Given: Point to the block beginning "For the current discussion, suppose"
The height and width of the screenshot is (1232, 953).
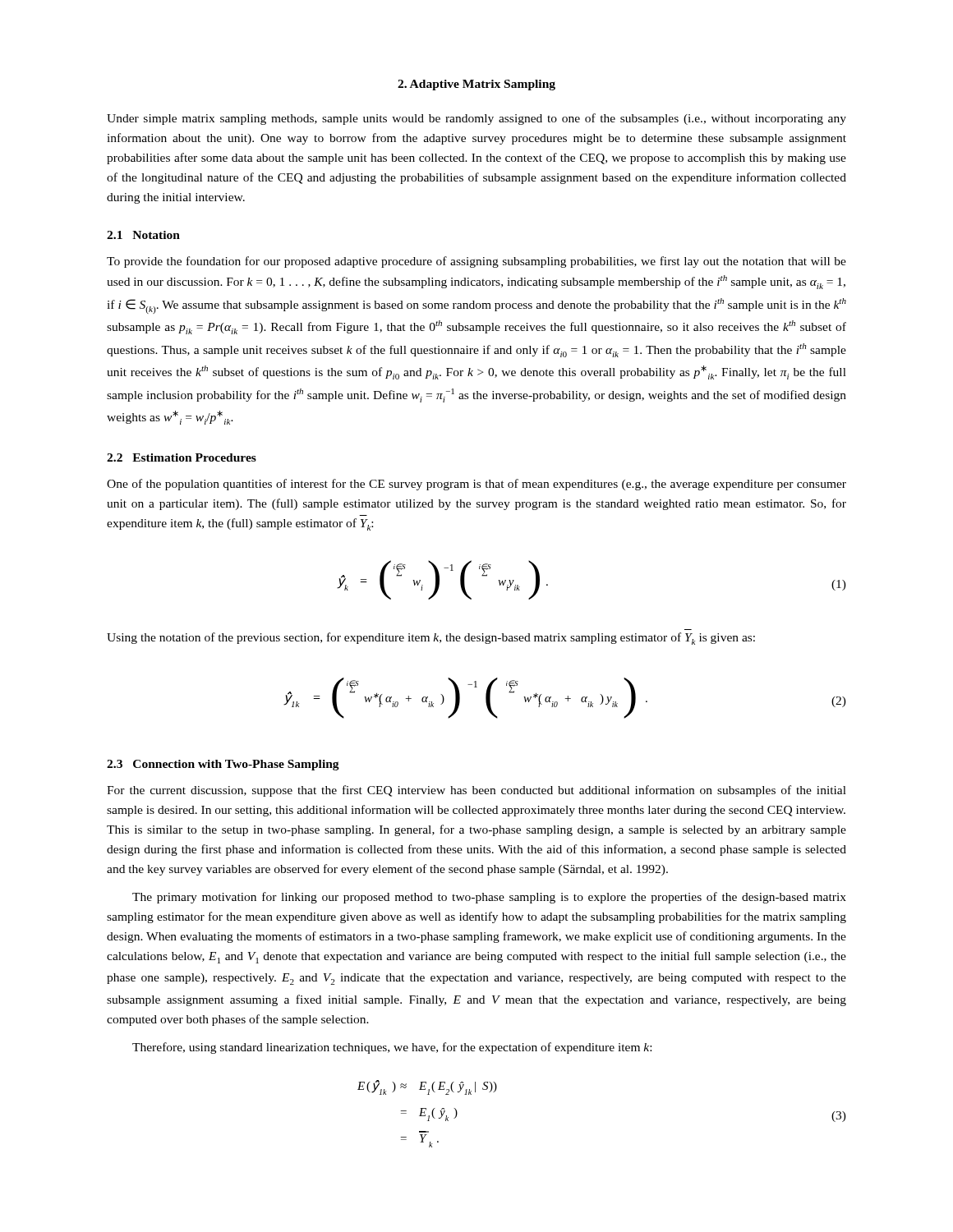Looking at the screenshot, I should [476, 918].
